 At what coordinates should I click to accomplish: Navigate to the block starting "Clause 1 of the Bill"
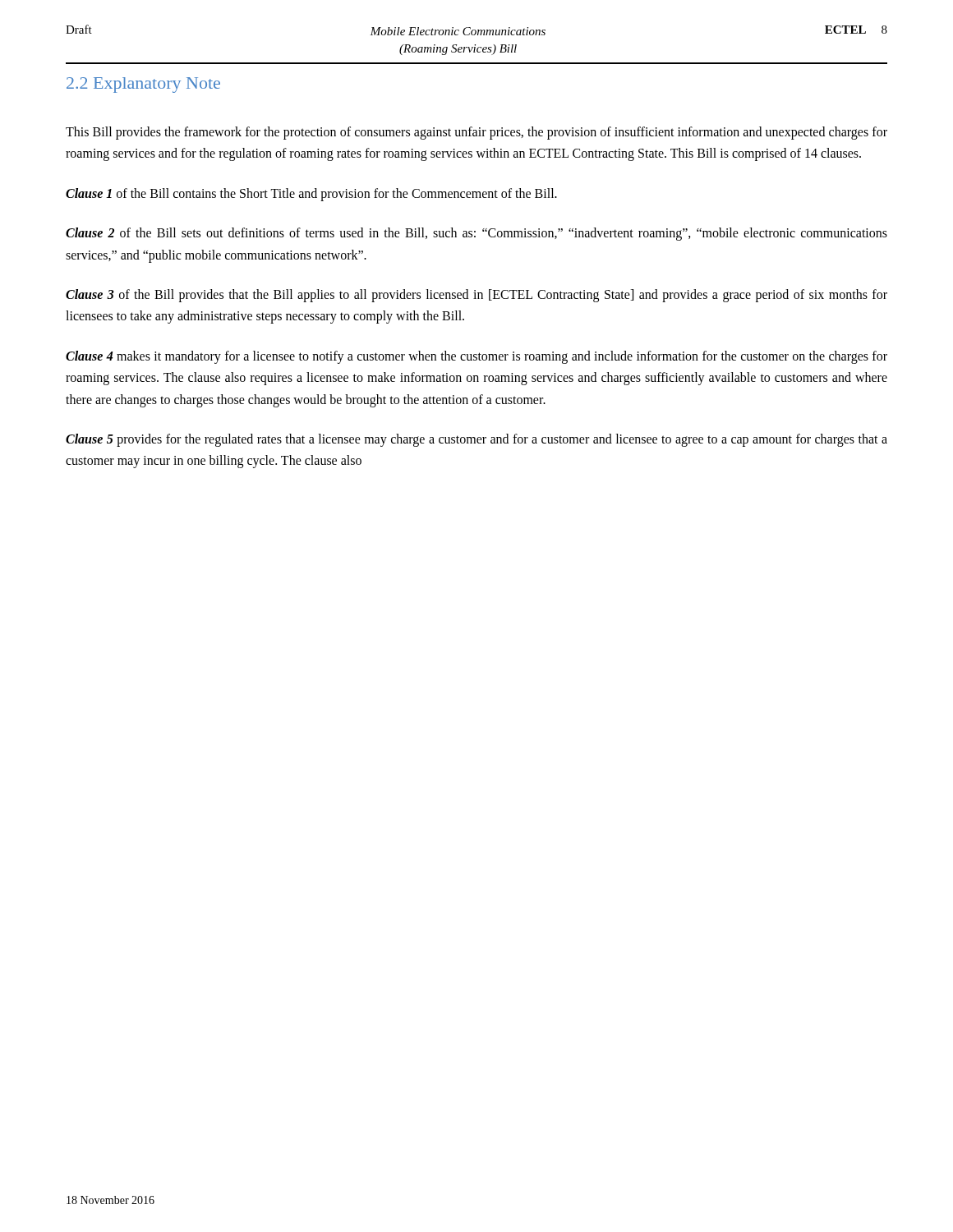pyautogui.click(x=312, y=193)
